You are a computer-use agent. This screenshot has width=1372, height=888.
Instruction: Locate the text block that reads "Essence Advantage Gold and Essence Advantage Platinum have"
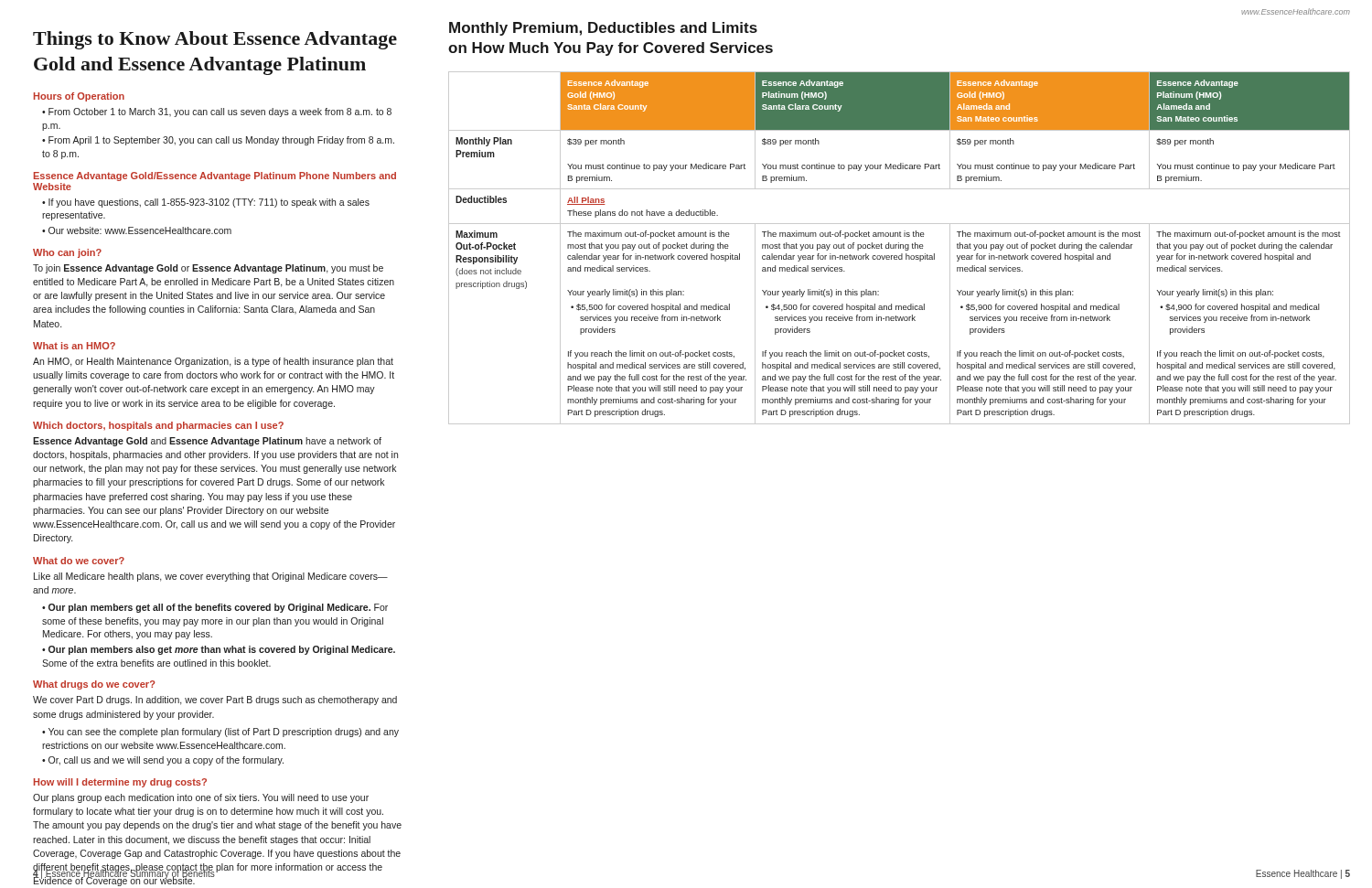pyautogui.click(x=216, y=489)
